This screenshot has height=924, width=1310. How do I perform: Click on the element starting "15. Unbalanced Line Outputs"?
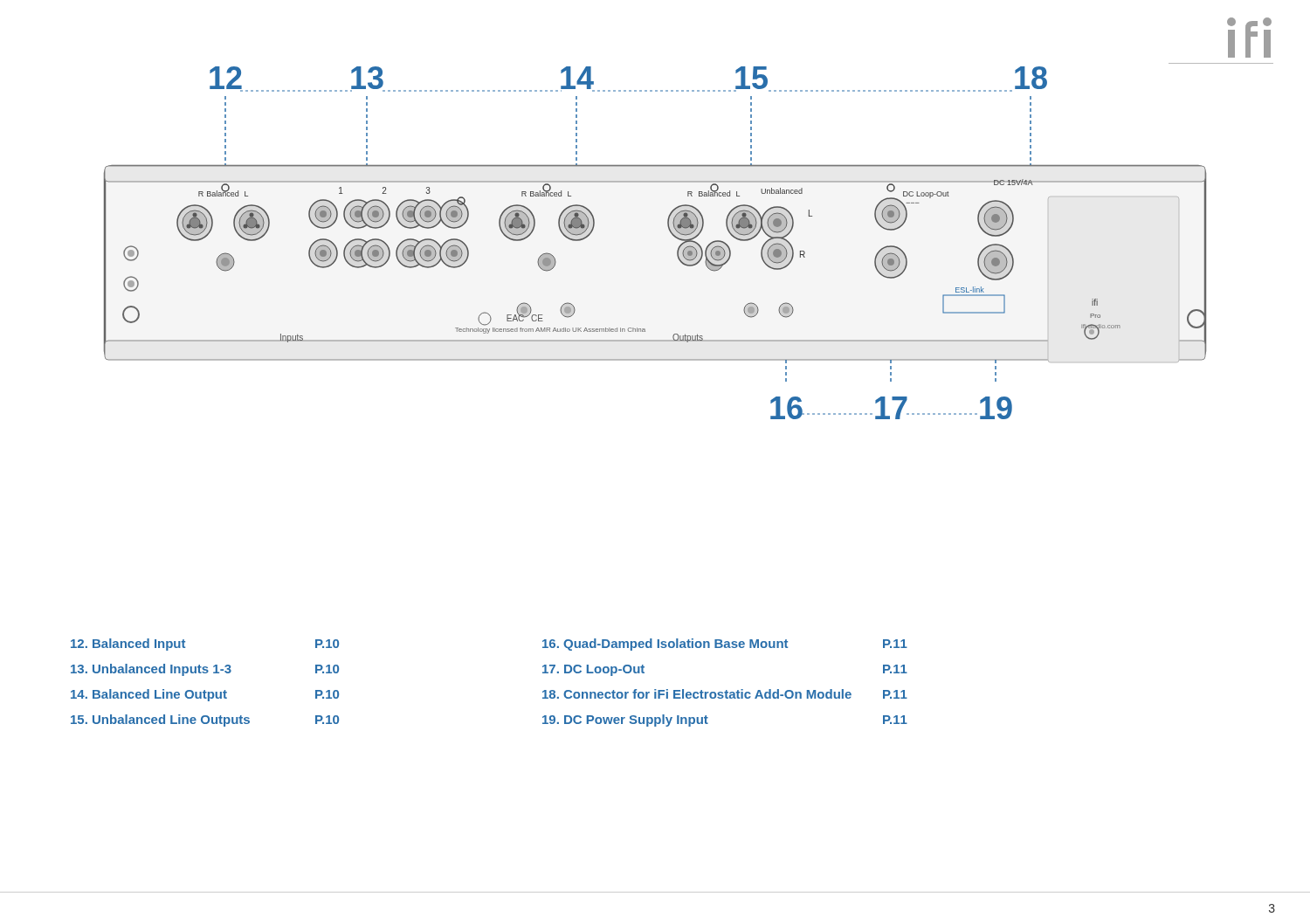(x=205, y=719)
